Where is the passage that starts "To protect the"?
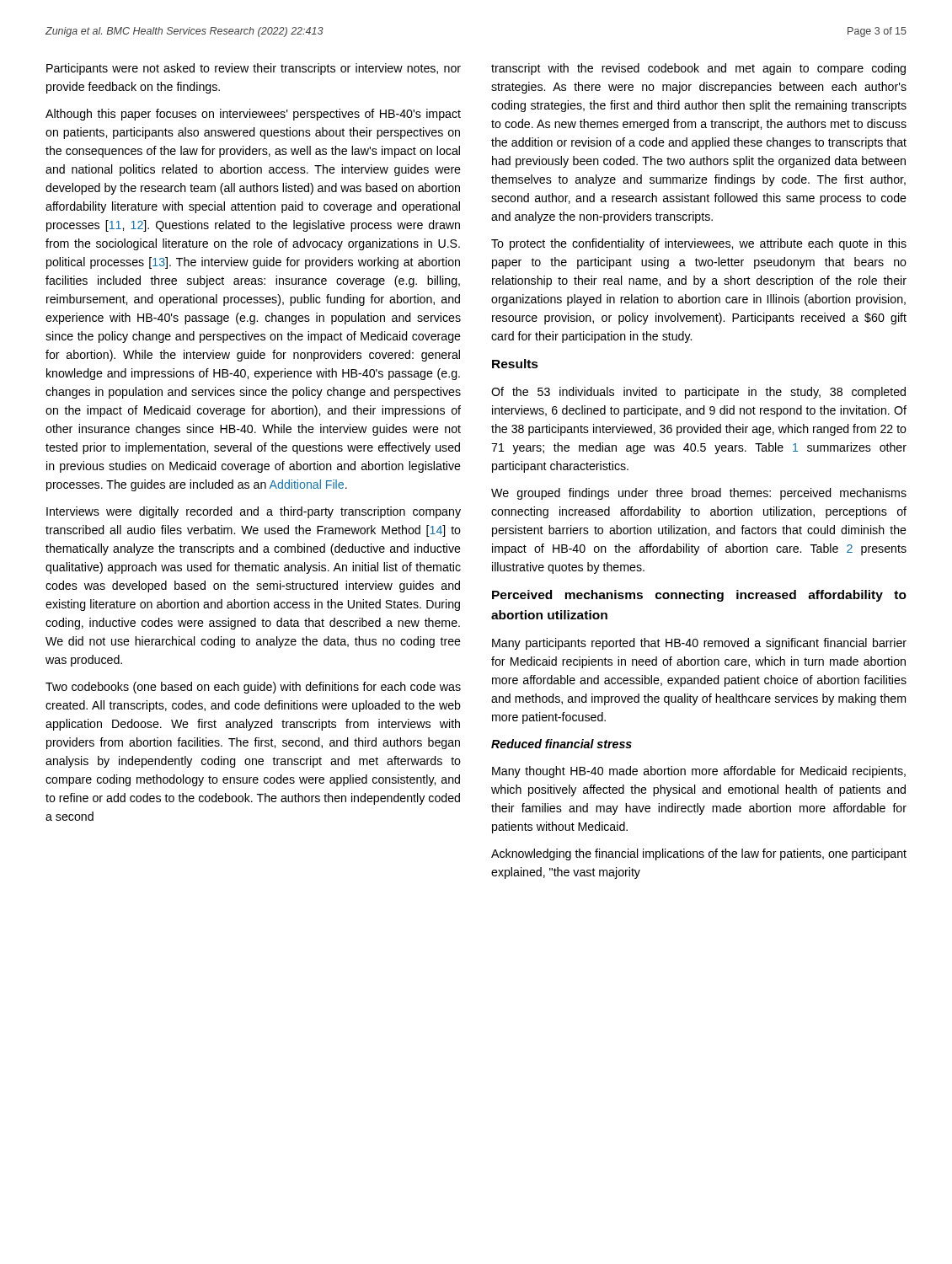The image size is (952, 1264). (699, 290)
